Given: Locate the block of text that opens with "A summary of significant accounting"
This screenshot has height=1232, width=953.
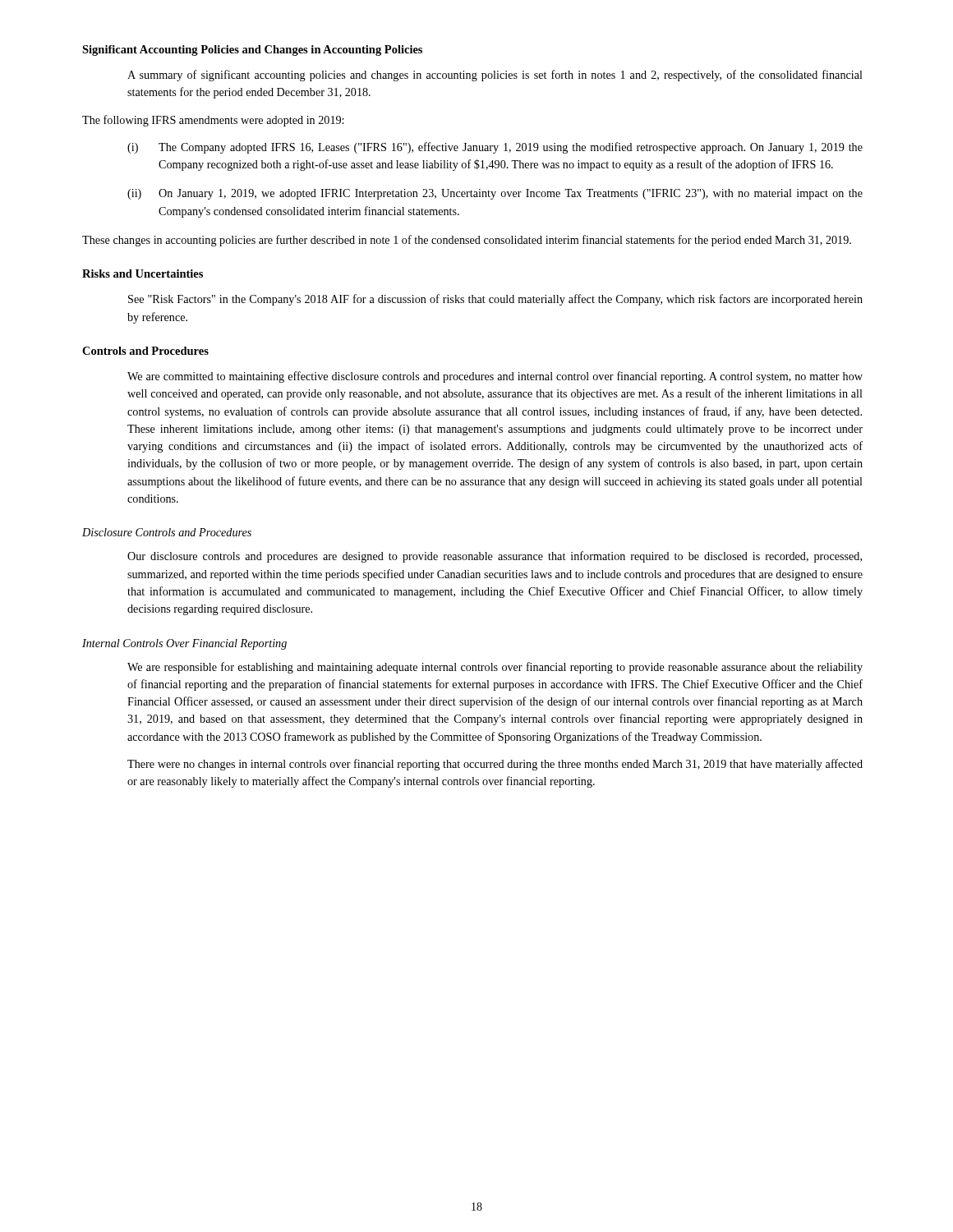Looking at the screenshot, I should pyautogui.click(x=495, y=83).
